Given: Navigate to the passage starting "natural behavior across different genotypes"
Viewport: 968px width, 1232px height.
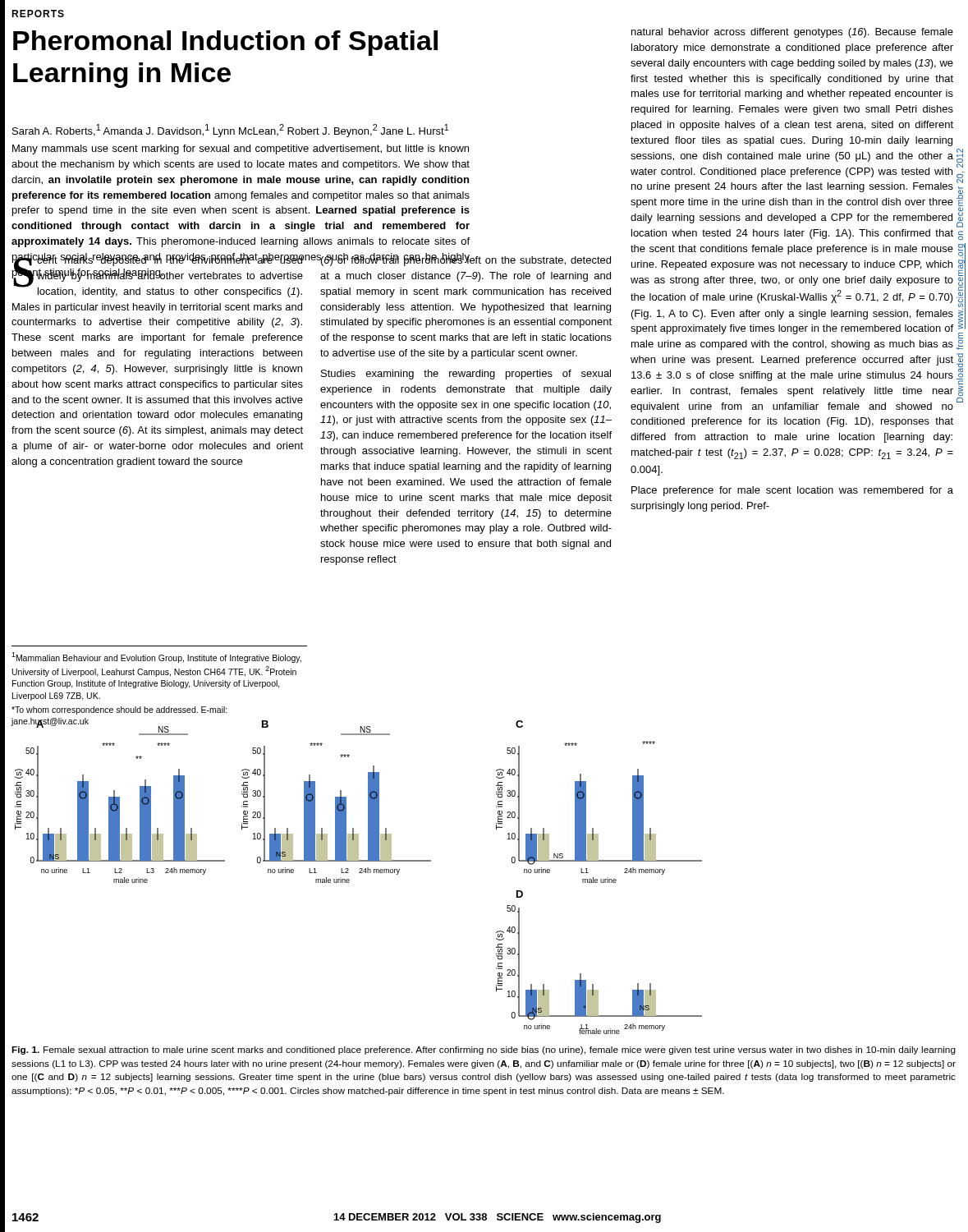Looking at the screenshot, I should click(792, 251).
